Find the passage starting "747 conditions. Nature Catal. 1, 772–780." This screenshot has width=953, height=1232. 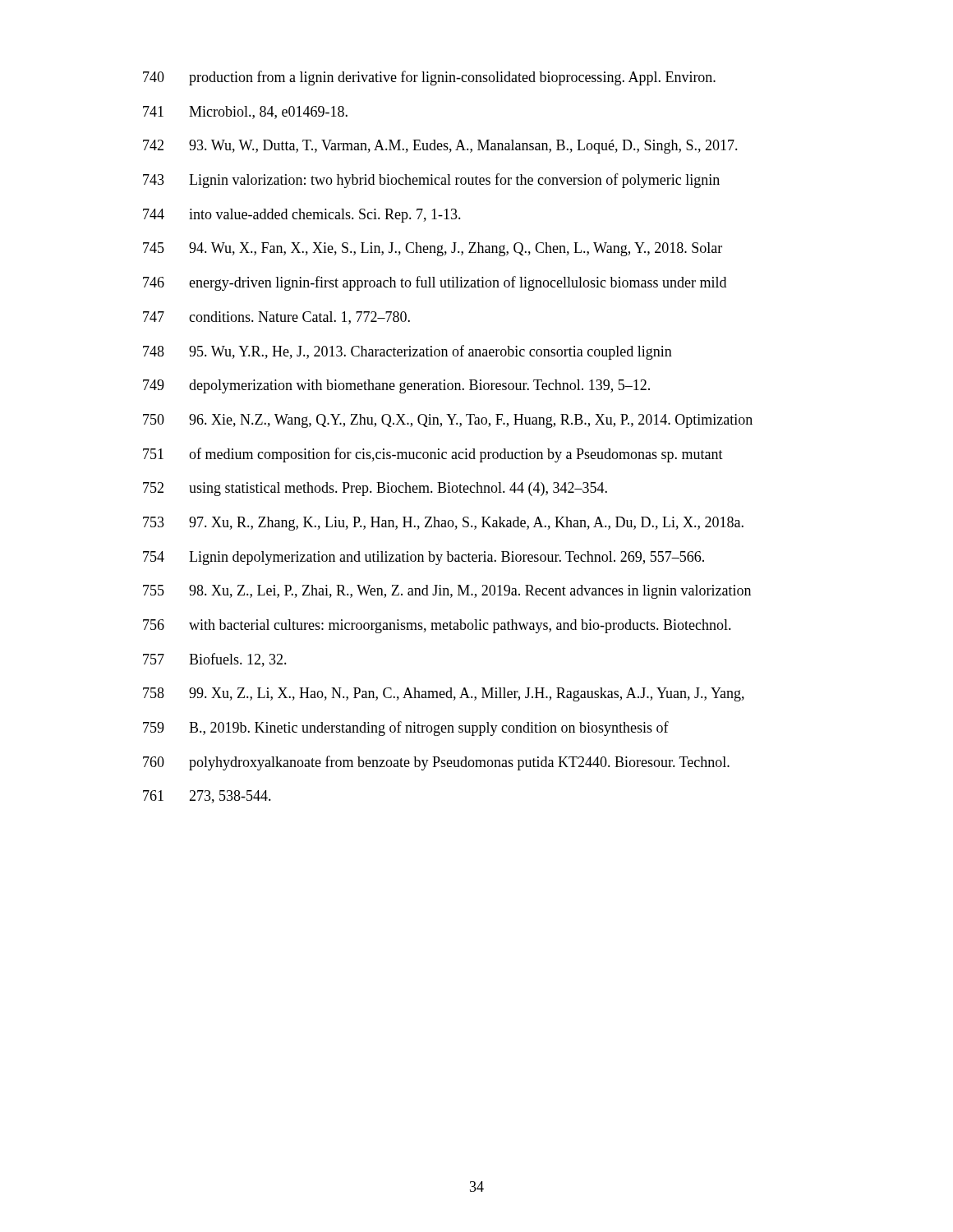coord(276,318)
